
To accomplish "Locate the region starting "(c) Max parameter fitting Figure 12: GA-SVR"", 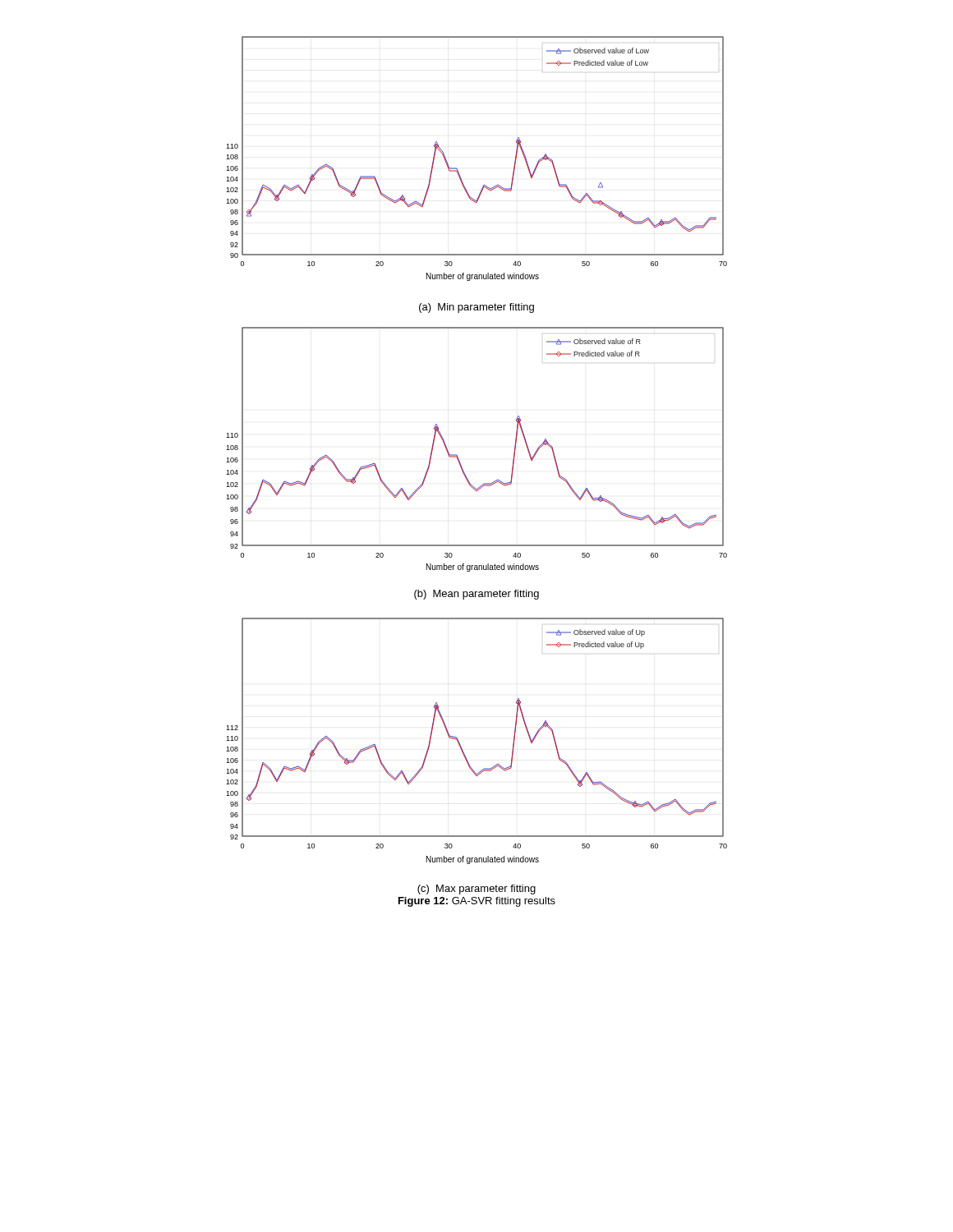I will tap(476, 894).
